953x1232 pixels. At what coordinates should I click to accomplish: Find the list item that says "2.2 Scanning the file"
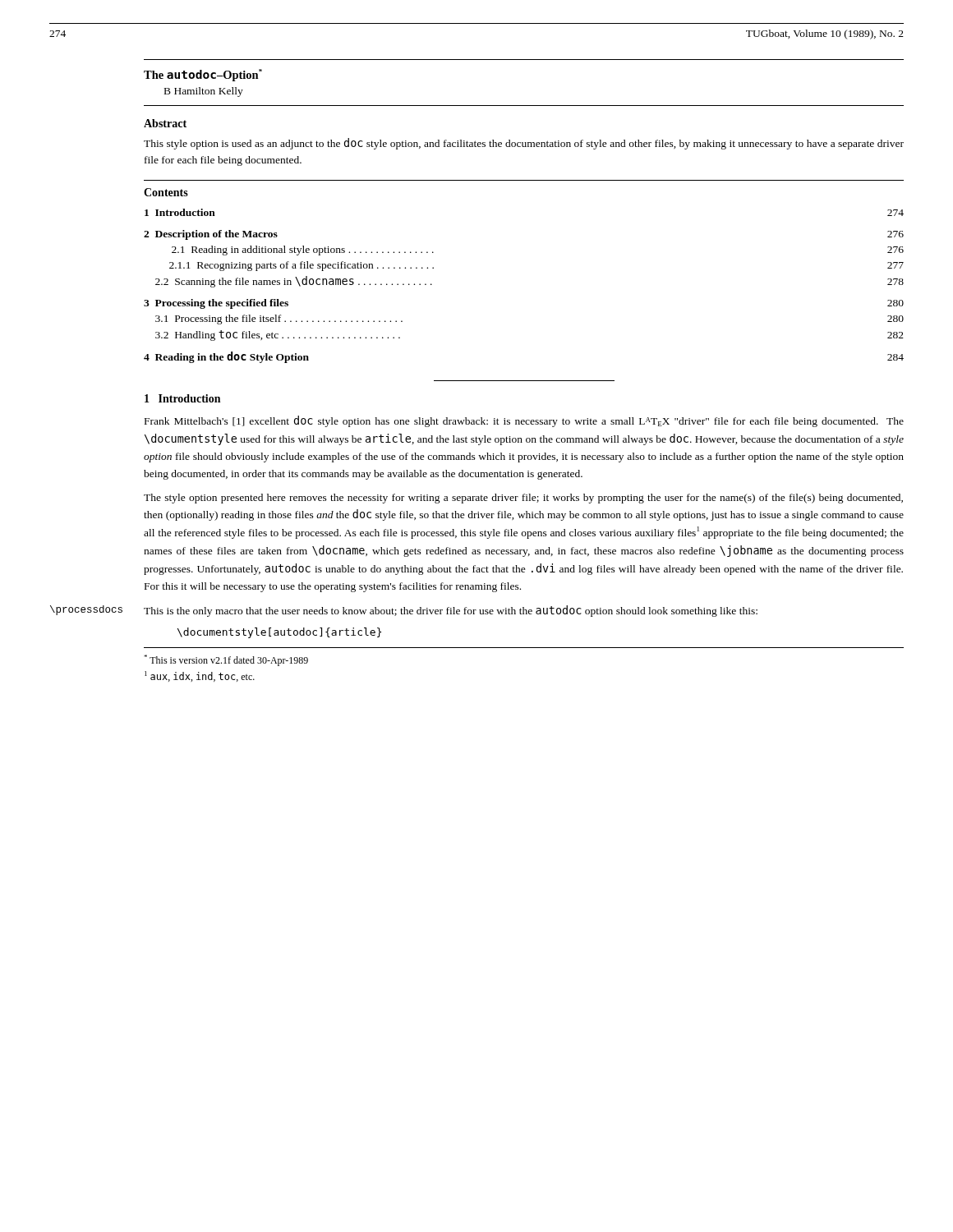pyautogui.click(x=254, y=280)
